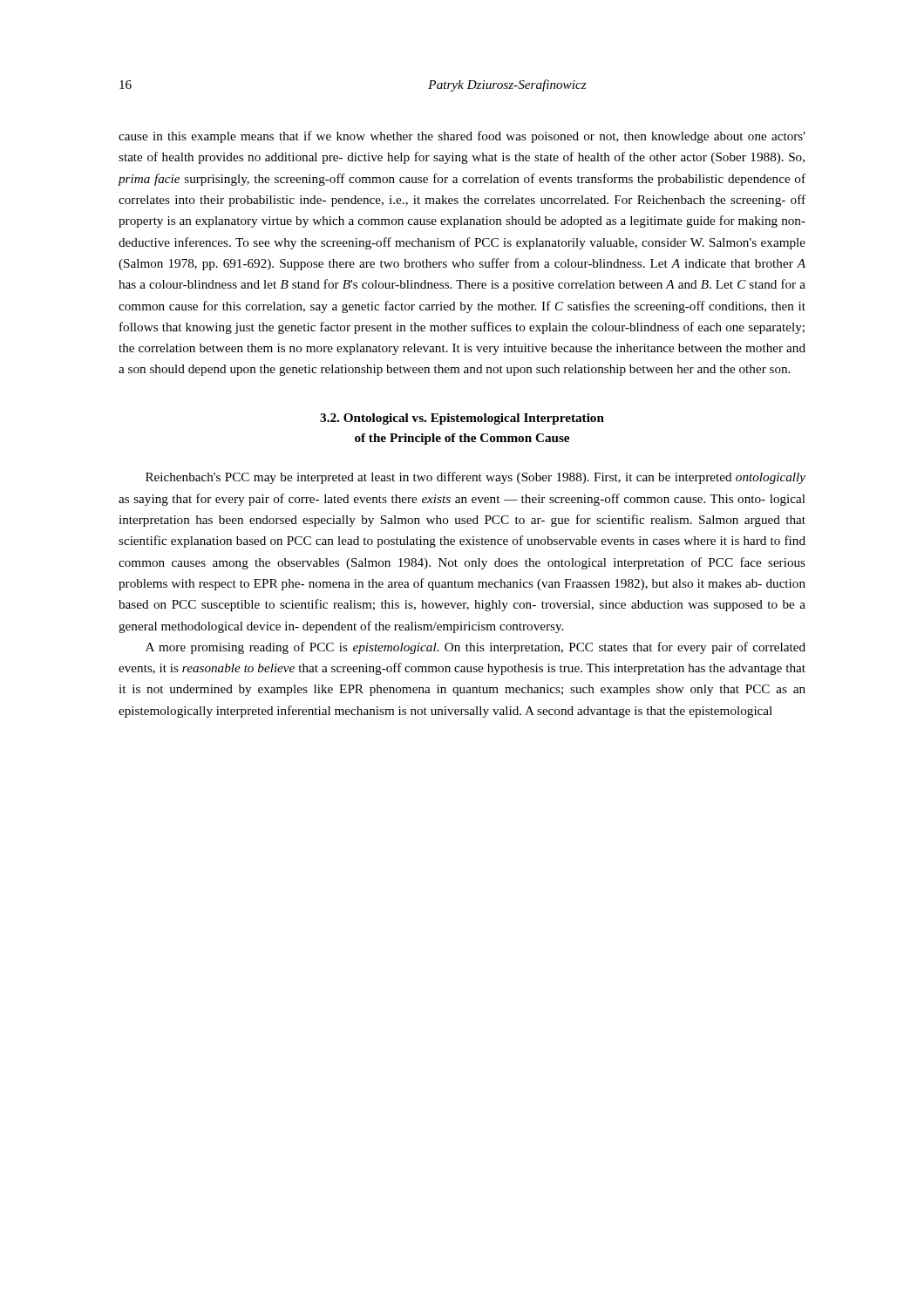Navigate to the element starting "cause in this example means that if"
Viewport: 924px width, 1308px height.
click(462, 253)
